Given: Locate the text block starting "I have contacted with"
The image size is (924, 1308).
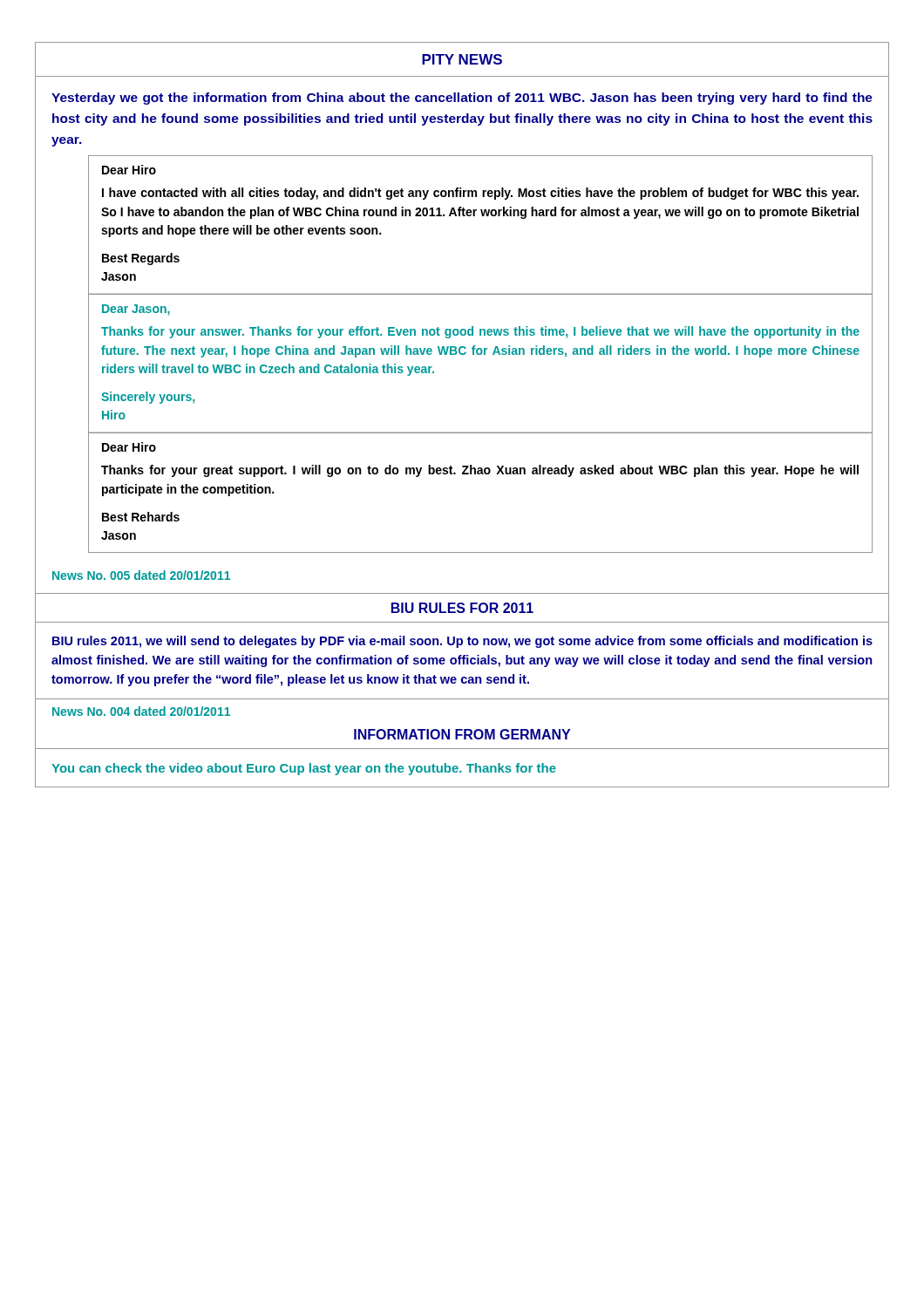Looking at the screenshot, I should tap(480, 212).
